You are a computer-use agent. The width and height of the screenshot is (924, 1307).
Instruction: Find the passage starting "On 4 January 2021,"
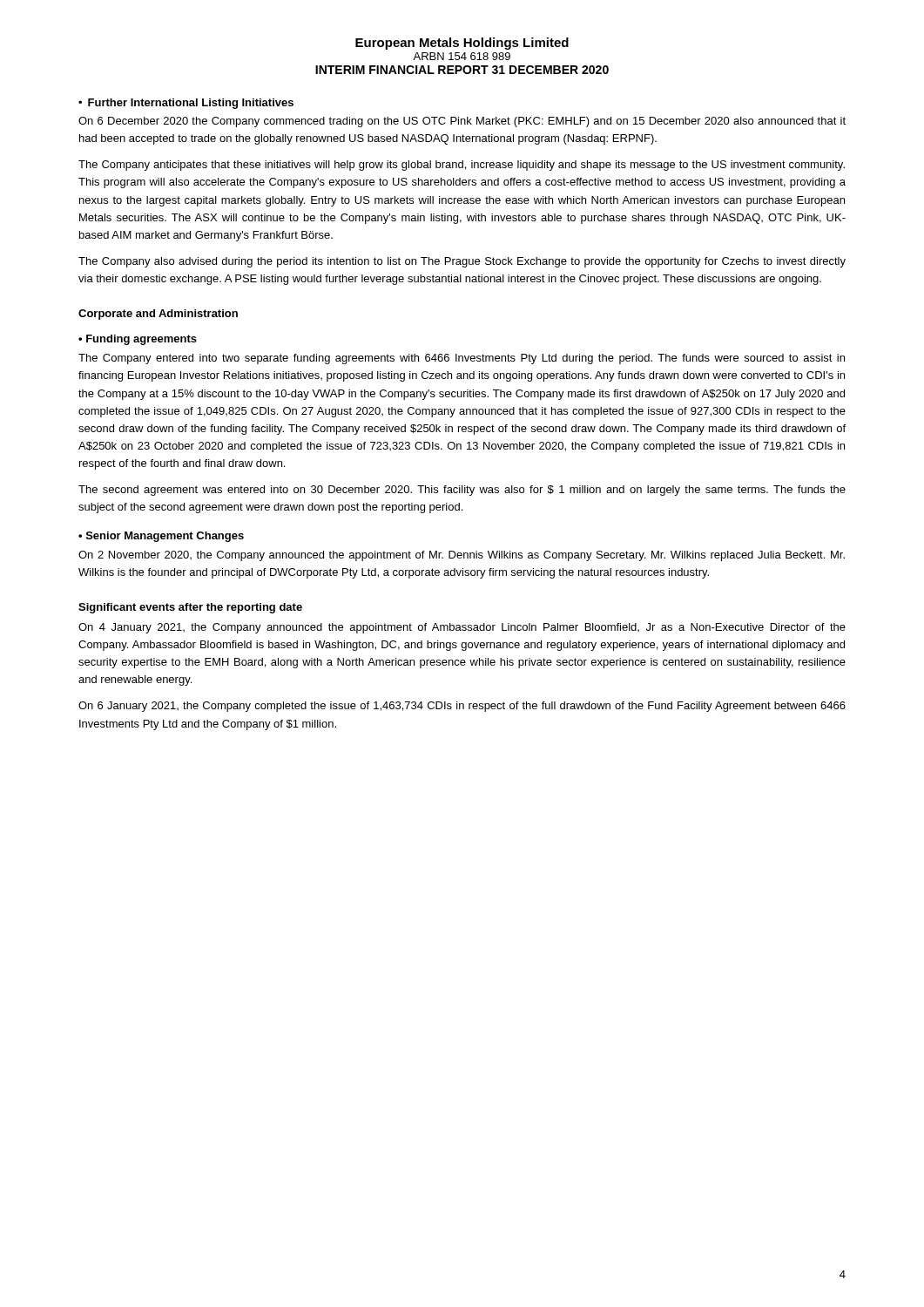click(462, 653)
